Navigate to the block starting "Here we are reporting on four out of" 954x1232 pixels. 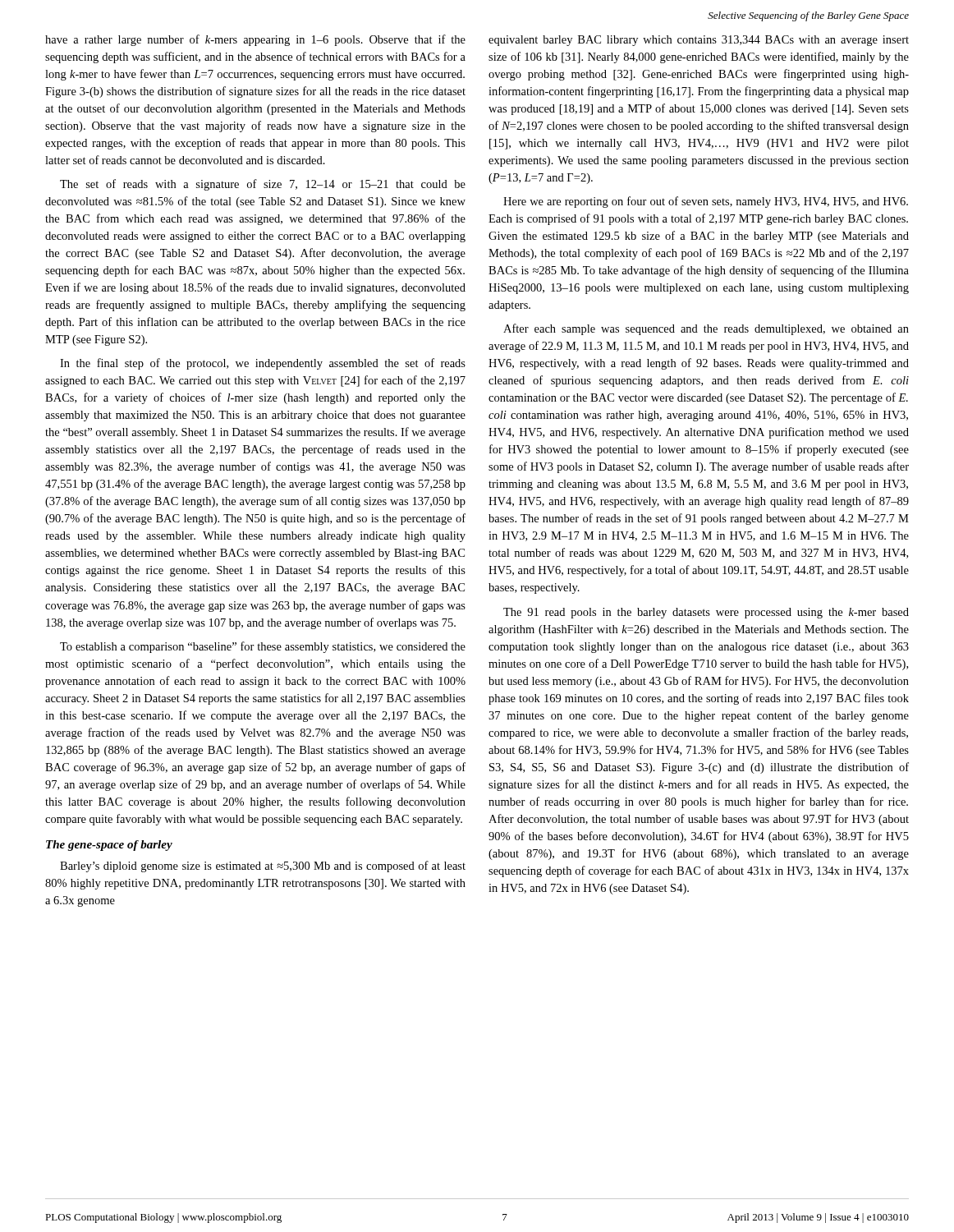click(699, 254)
